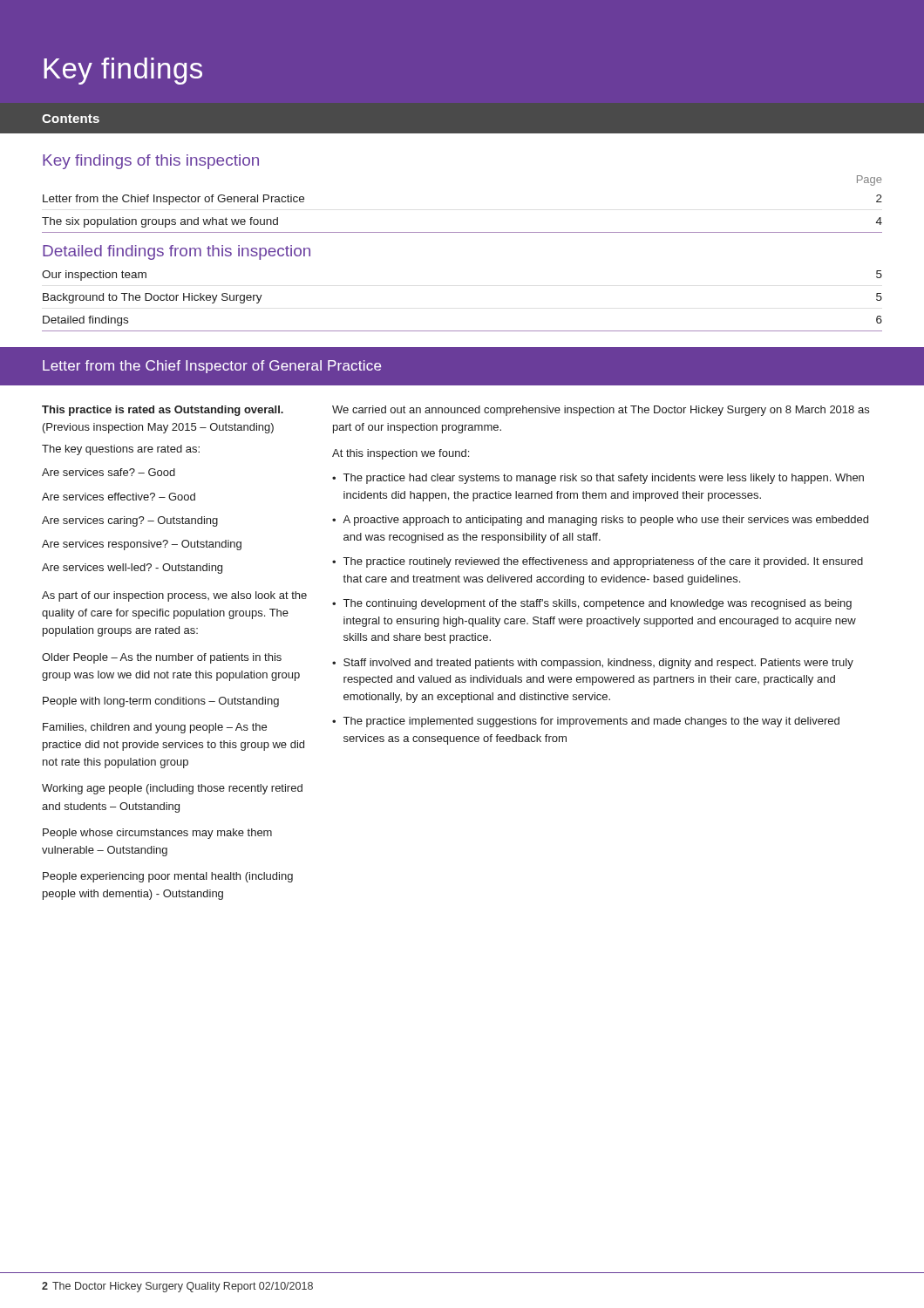Select the list item with the text "• The continuing development of the staff's"
Viewport: 924px width, 1308px height.
pos(607,621)
